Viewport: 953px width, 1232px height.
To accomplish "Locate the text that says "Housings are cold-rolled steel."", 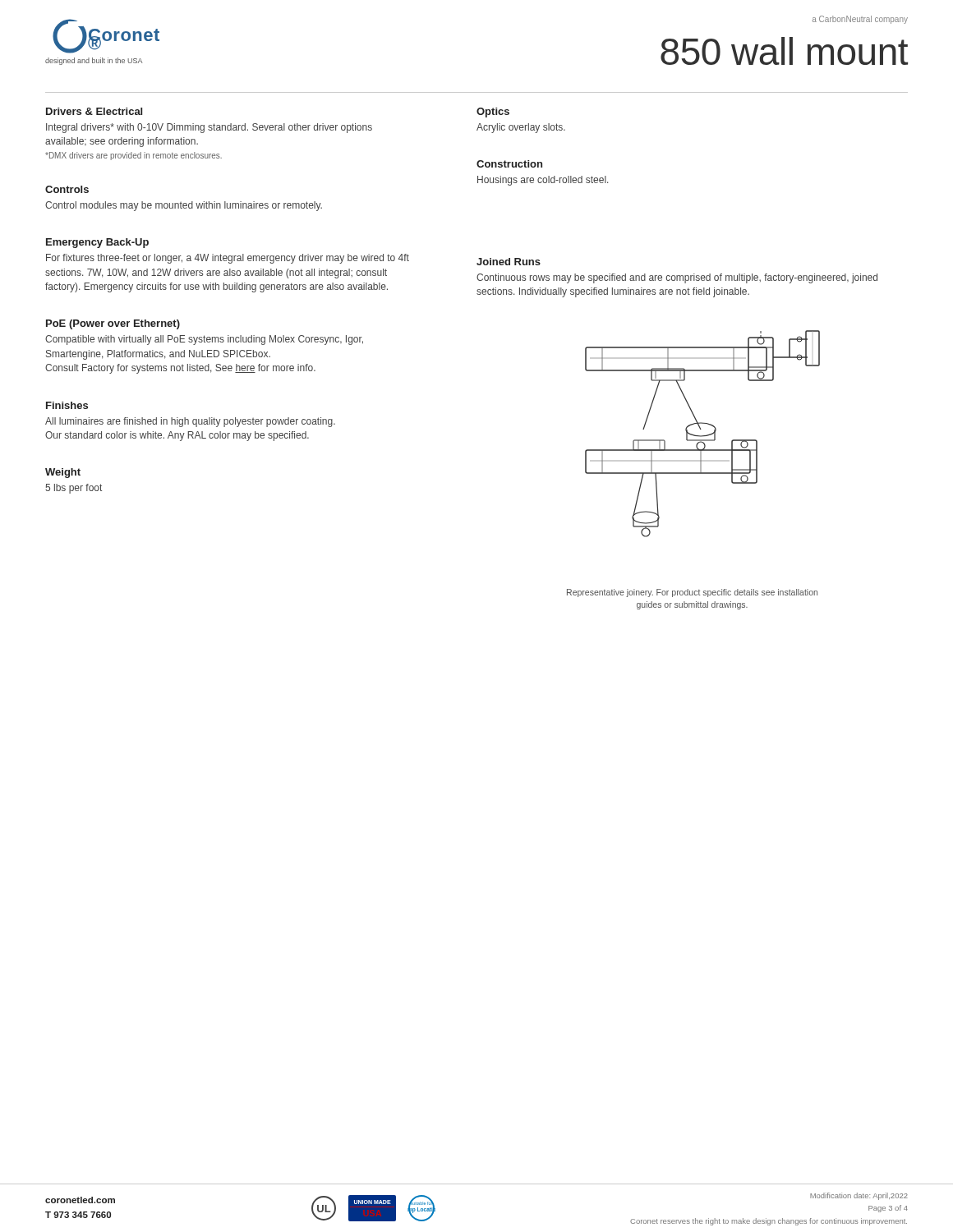I will pyautogui.click(x=543, y=180).
